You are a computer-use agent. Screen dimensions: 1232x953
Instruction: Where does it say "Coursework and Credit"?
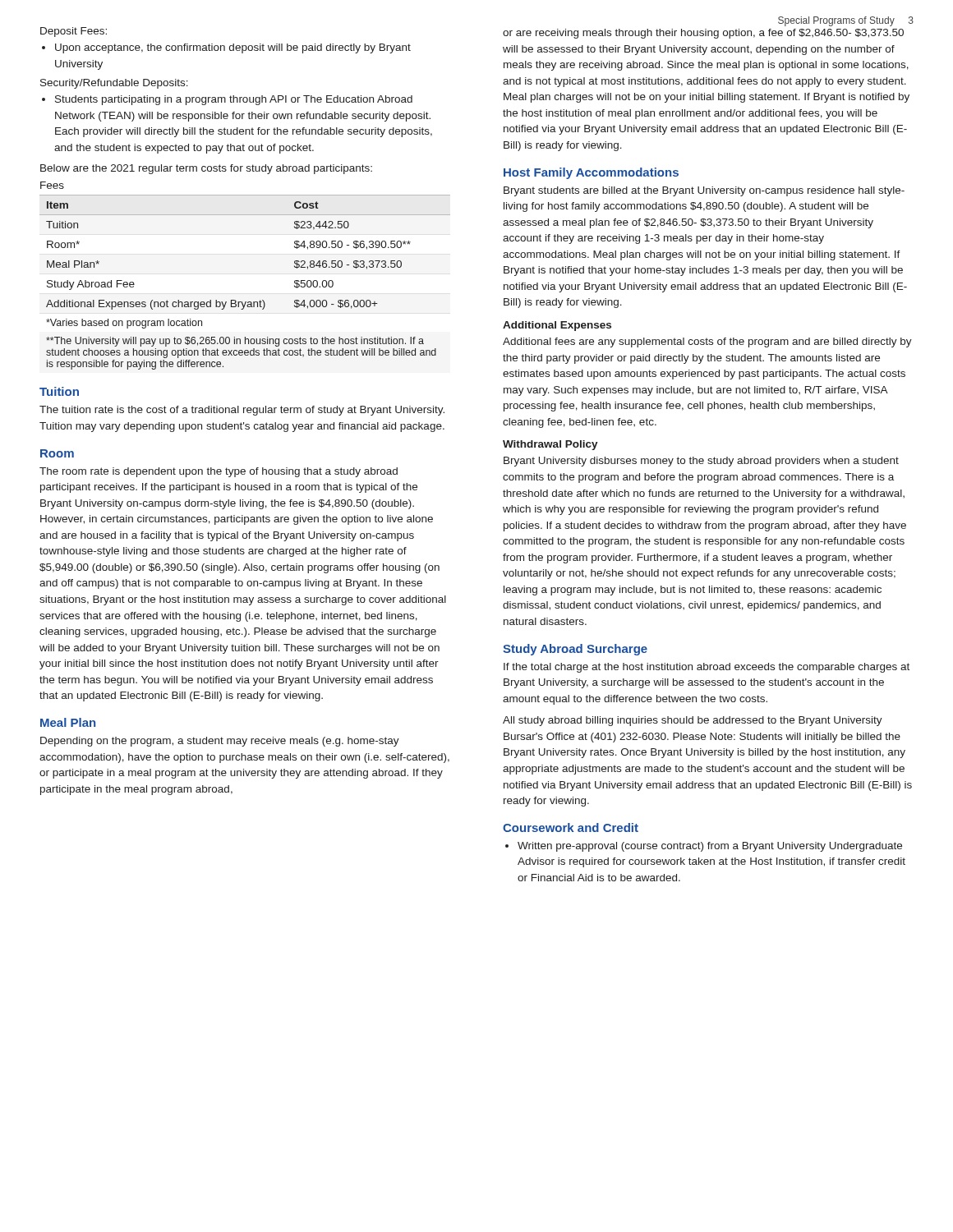click(x=571, y=827)
